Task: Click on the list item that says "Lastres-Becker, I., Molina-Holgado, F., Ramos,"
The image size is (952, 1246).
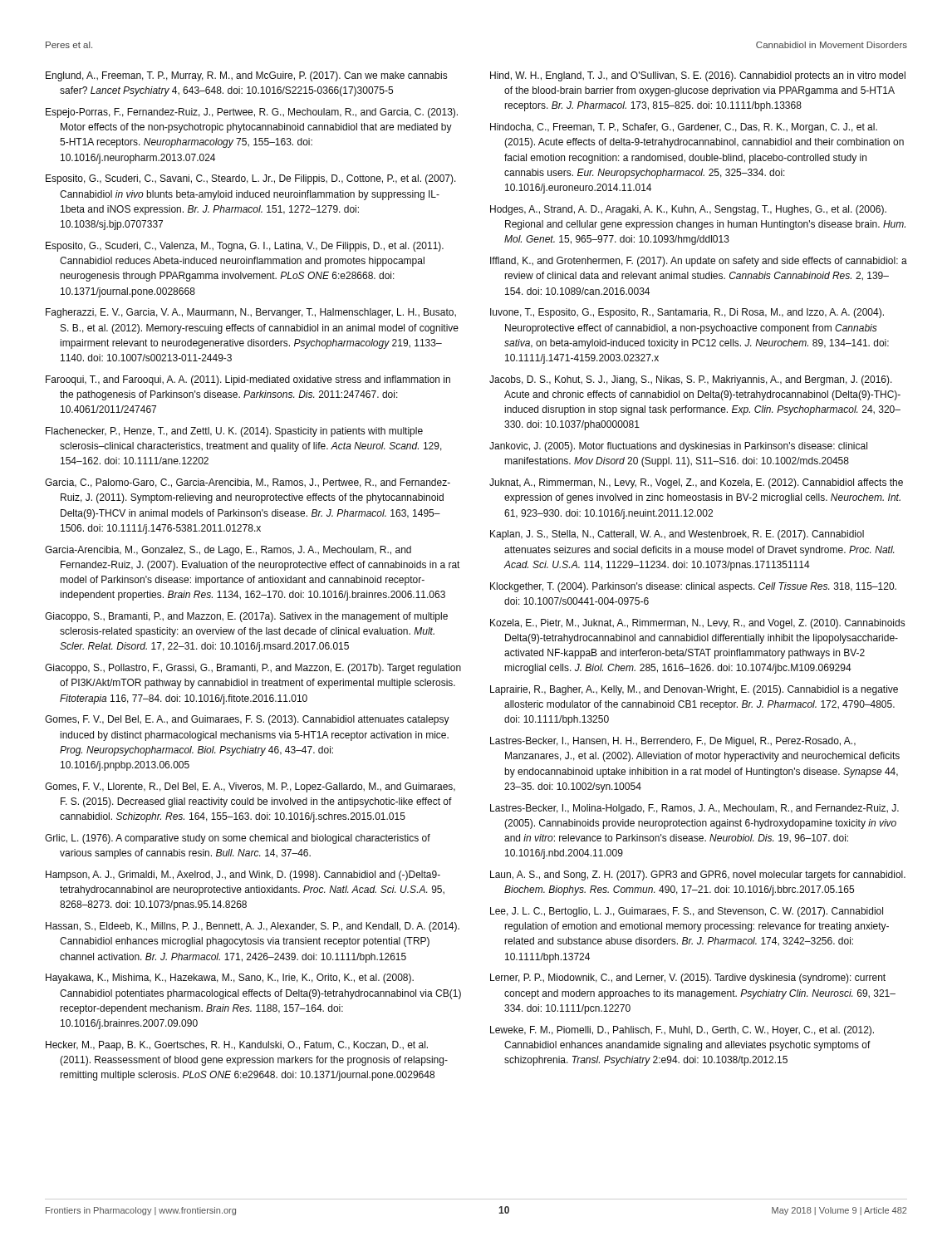Action: click(694, 831)
